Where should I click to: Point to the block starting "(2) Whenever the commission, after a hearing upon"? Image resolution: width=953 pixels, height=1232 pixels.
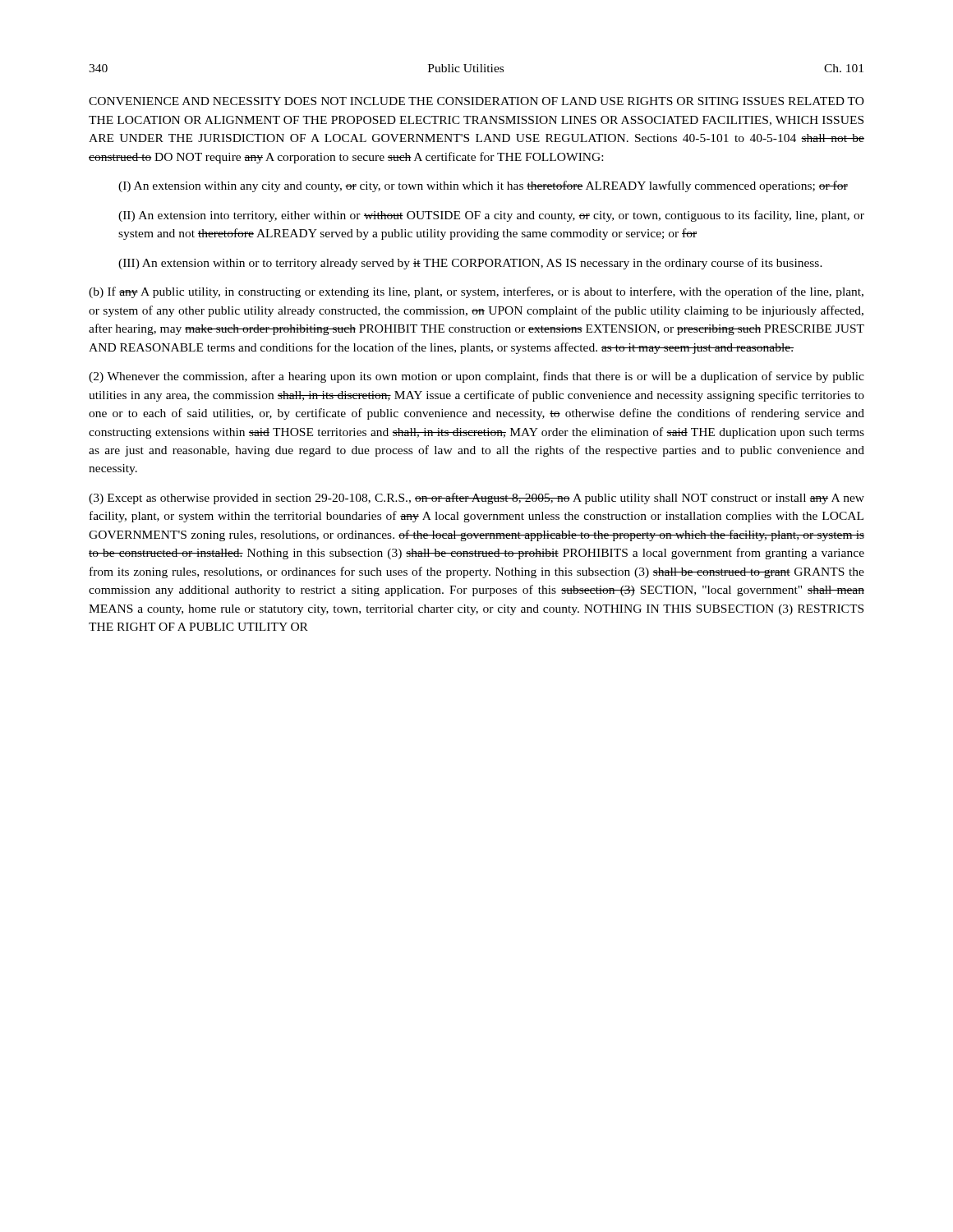coord(476,422)
